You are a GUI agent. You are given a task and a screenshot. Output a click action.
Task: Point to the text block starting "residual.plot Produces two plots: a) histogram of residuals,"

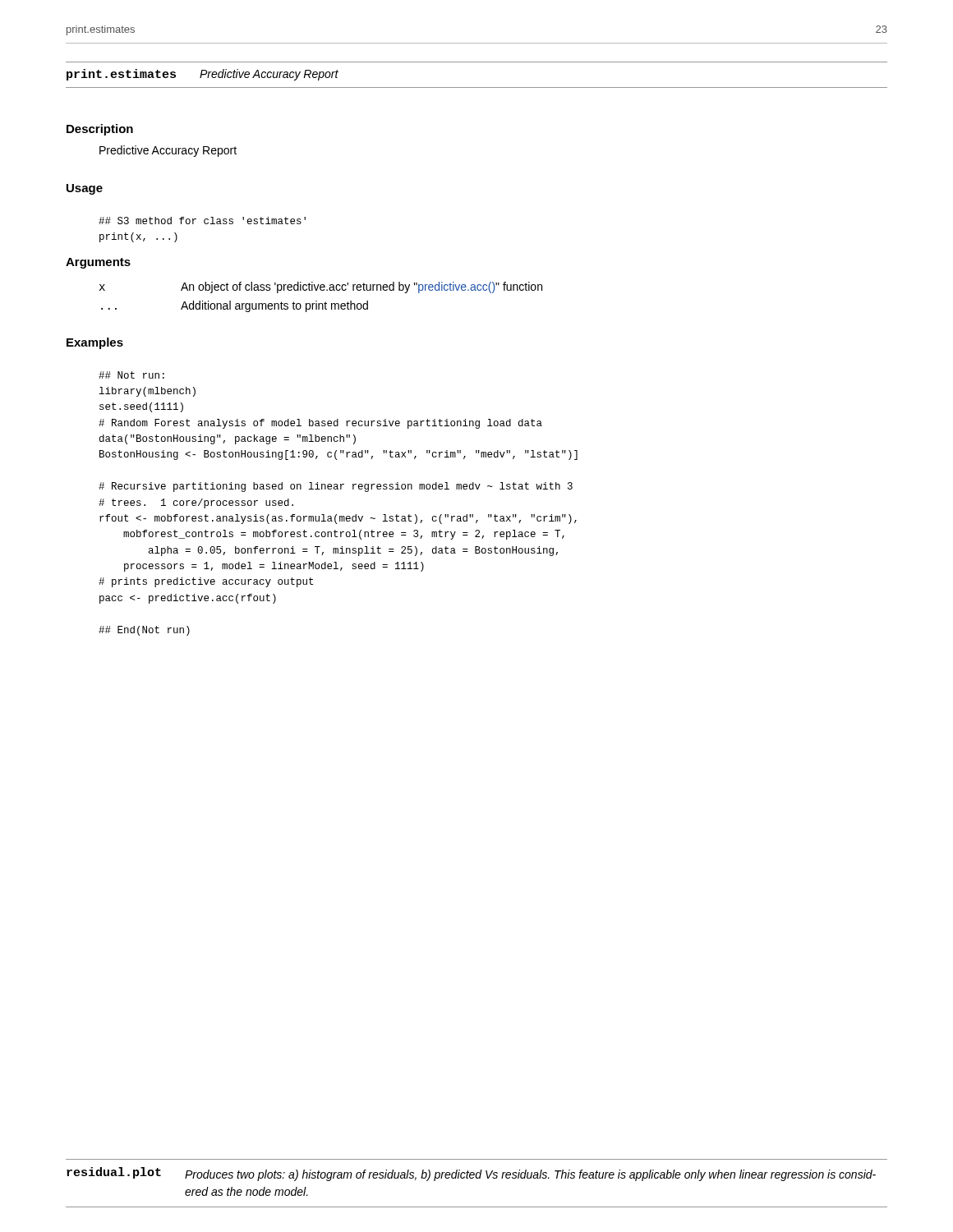tap(476, 1183)
